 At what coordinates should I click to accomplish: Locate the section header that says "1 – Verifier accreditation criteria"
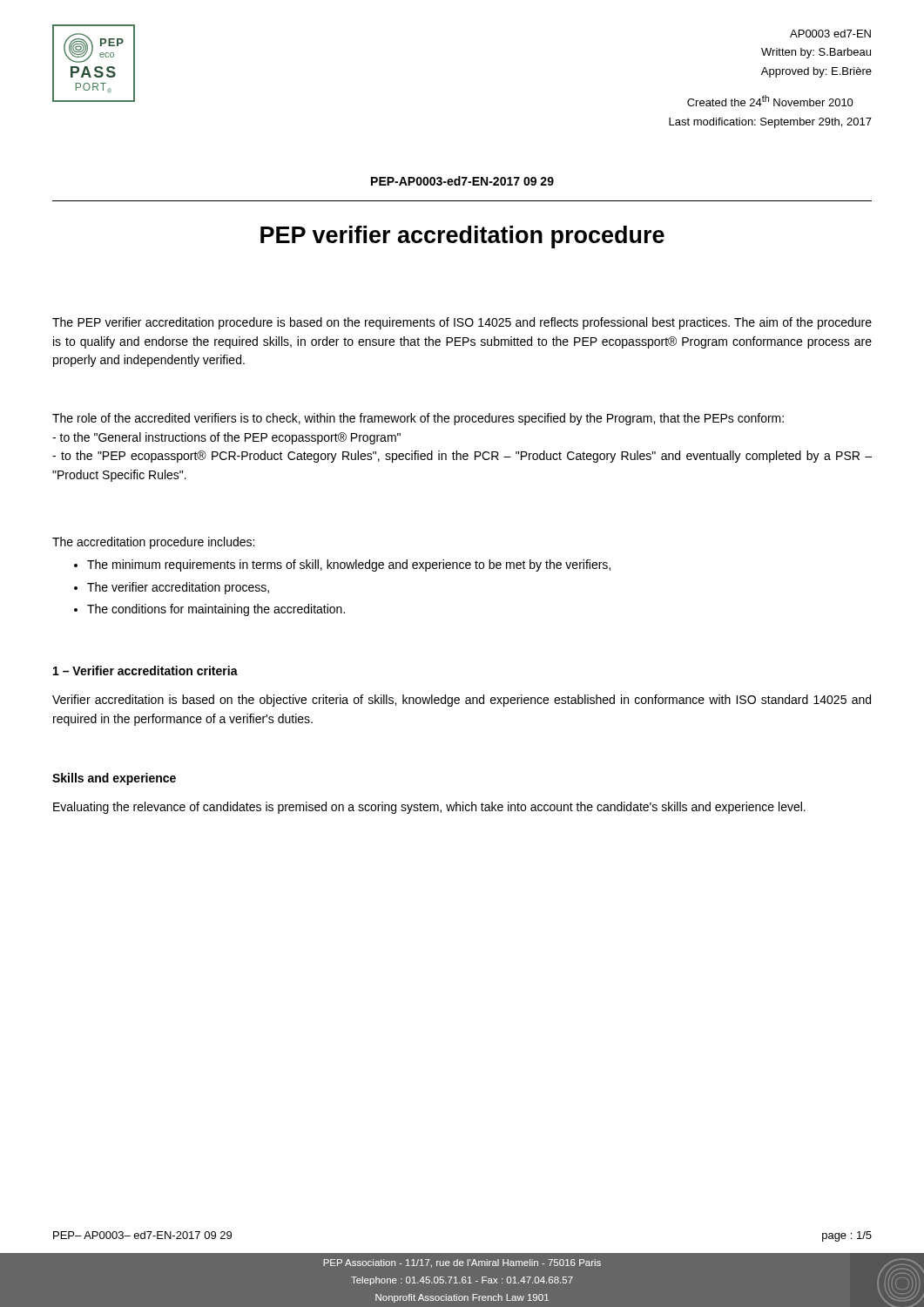pos(145,671)
